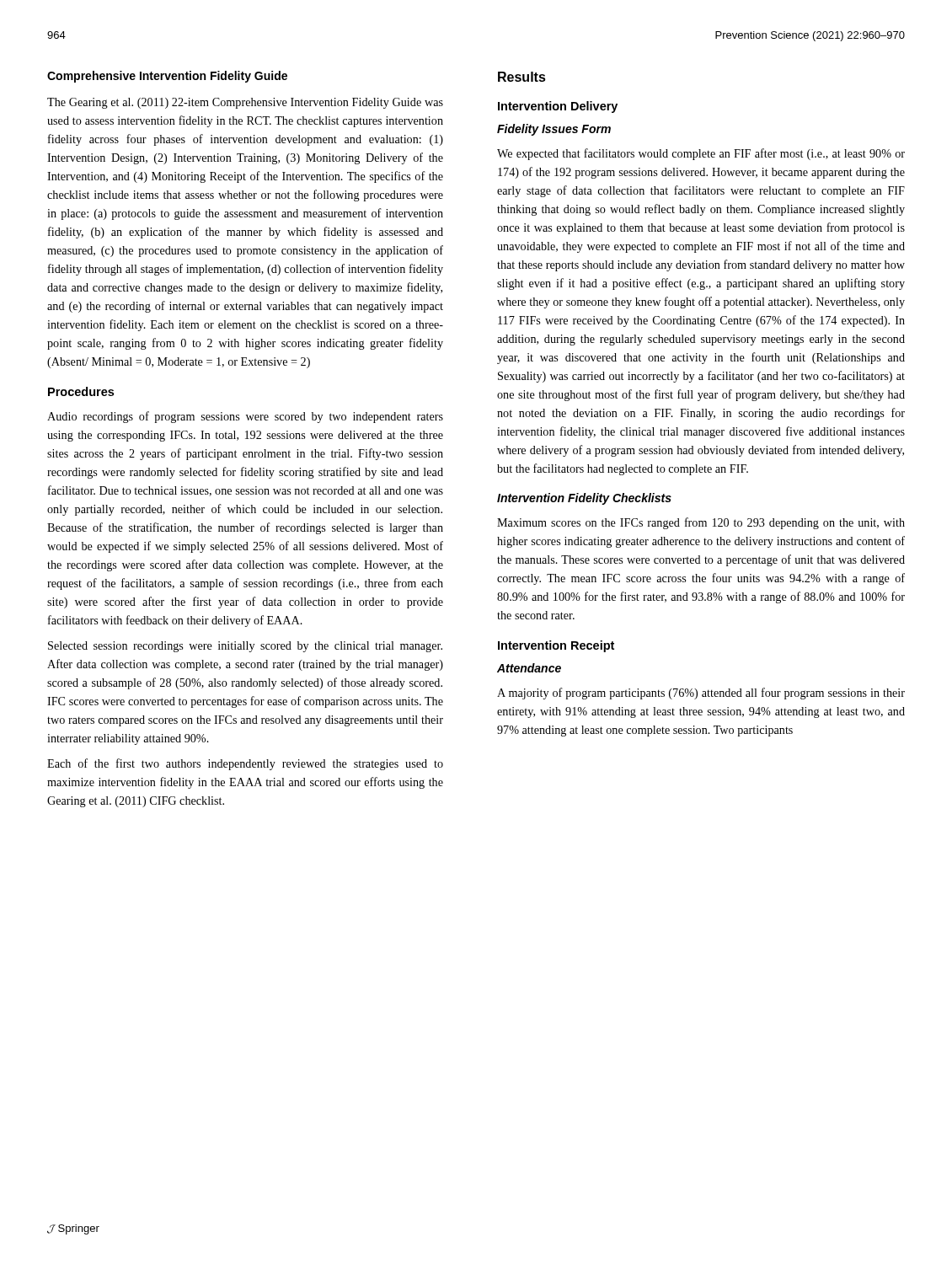This screenshot has height=1264, width=952.
Task: Find the section header that reads "Comprehensive Intervention Fidelity Guide"
Action: click(167, 76)
